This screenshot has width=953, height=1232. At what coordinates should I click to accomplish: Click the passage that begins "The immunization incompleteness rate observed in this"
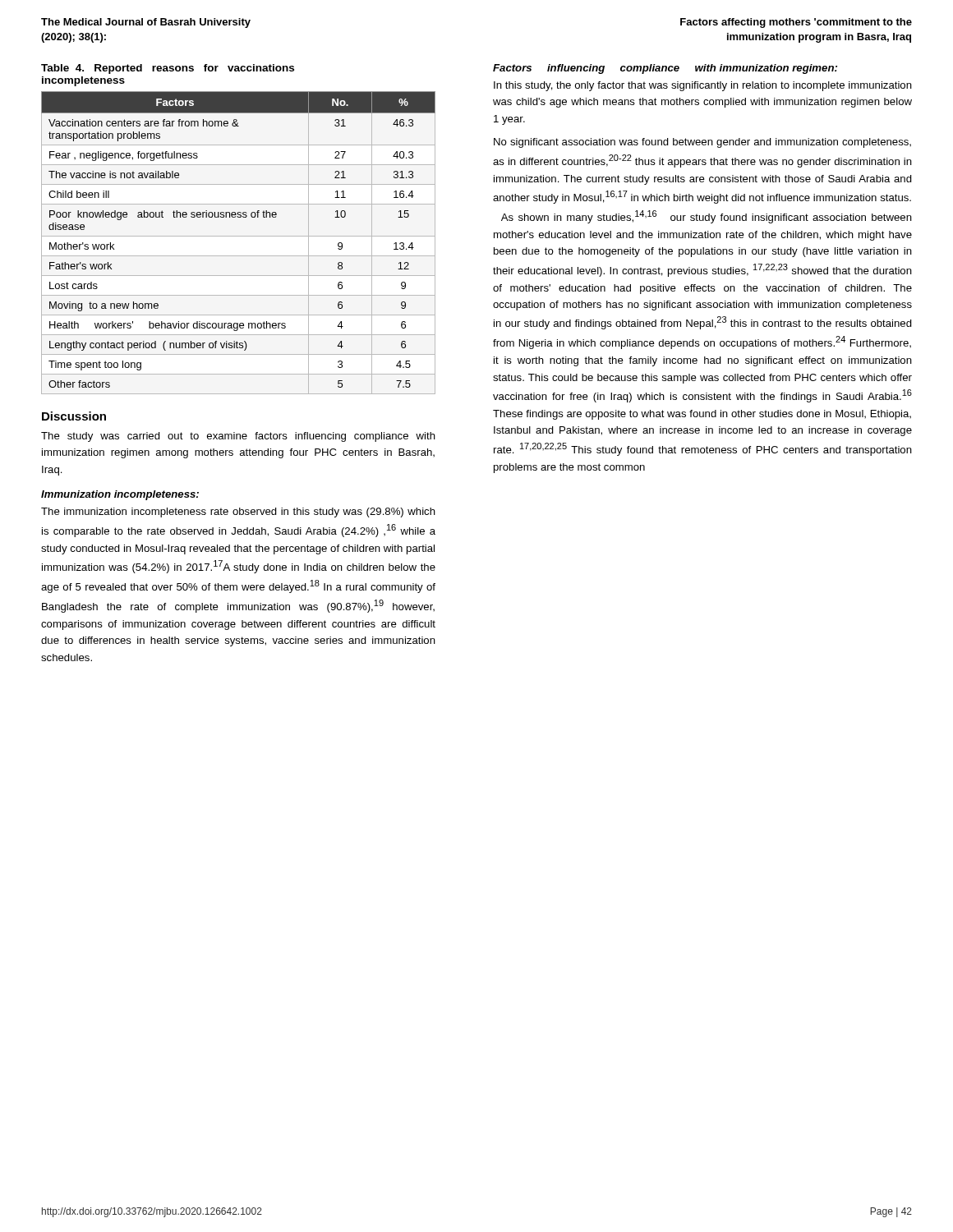[x=238, y=584]
